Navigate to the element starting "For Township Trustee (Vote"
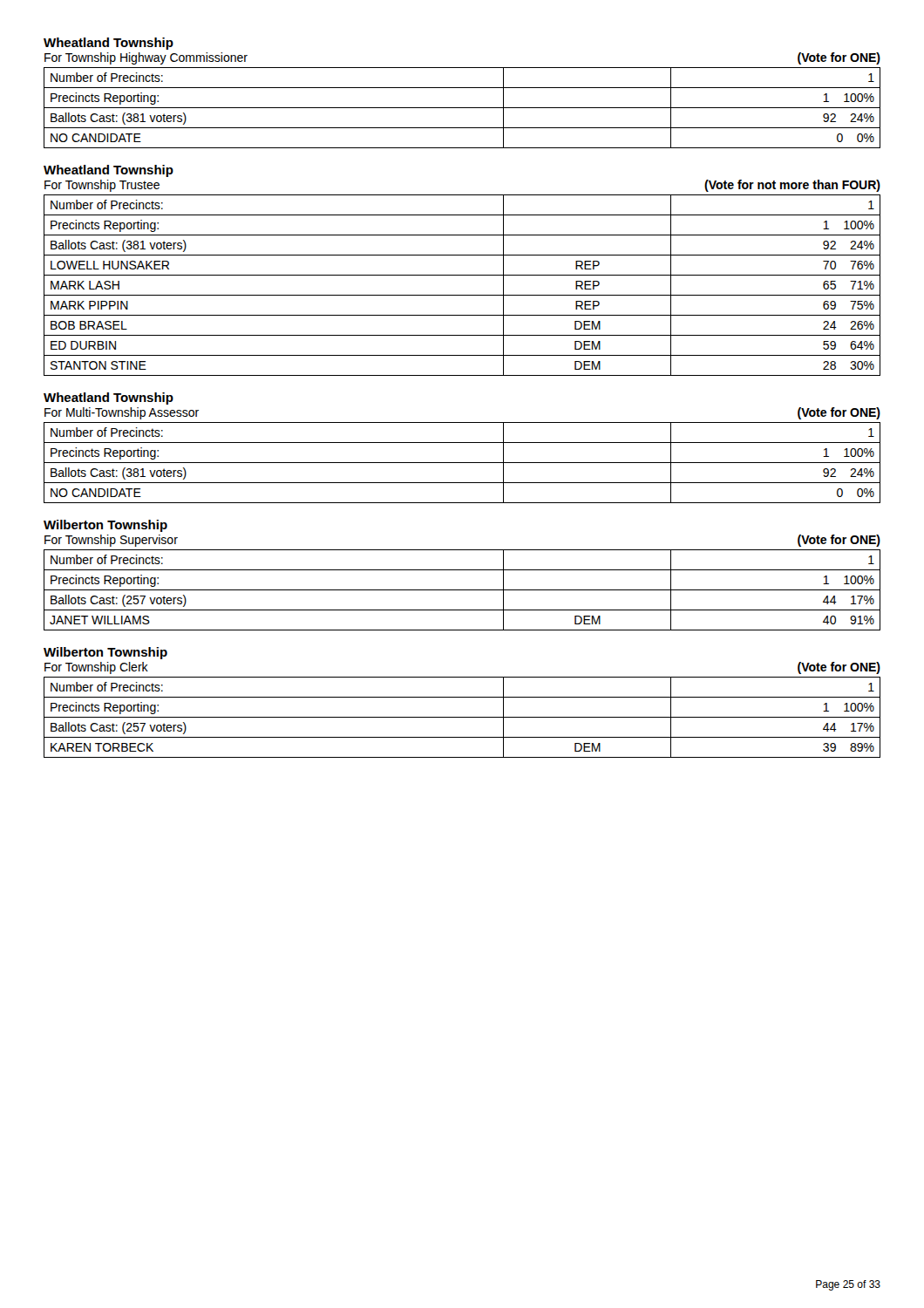This screenshot has height=1308, width=924. click(x=462, y=185)
